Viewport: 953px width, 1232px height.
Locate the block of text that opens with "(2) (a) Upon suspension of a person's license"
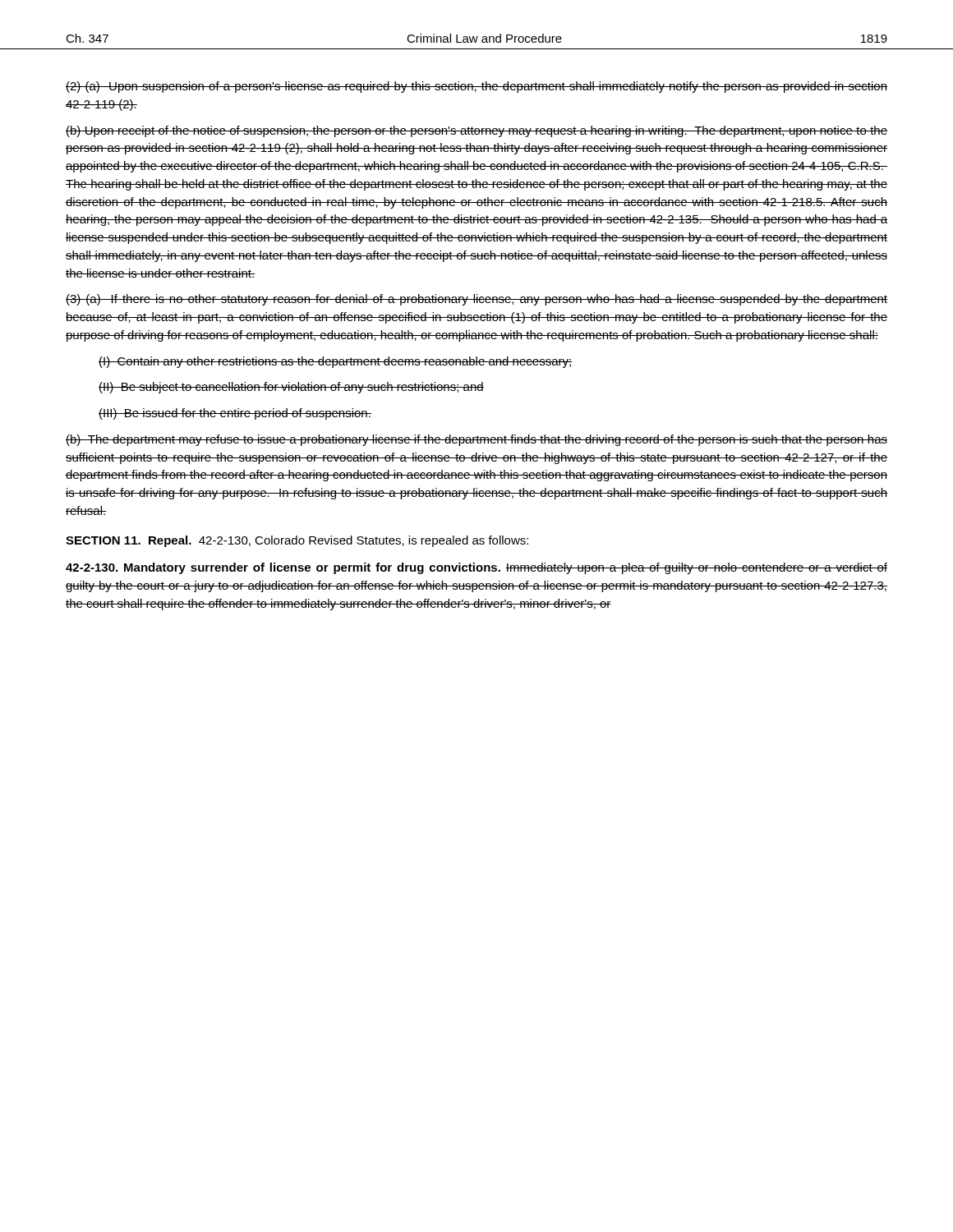[x=476, y=95]
